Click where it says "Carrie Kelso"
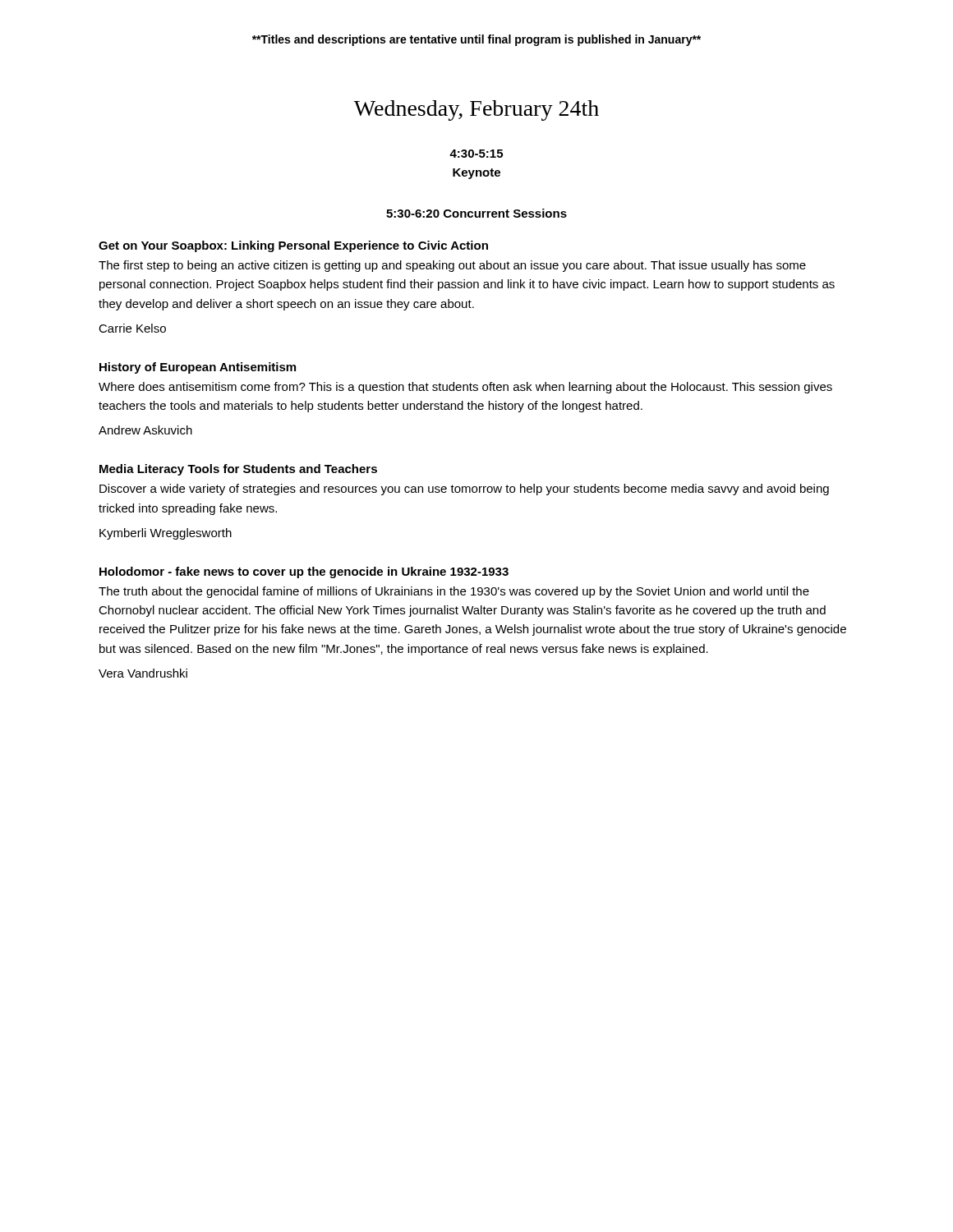 132,328
